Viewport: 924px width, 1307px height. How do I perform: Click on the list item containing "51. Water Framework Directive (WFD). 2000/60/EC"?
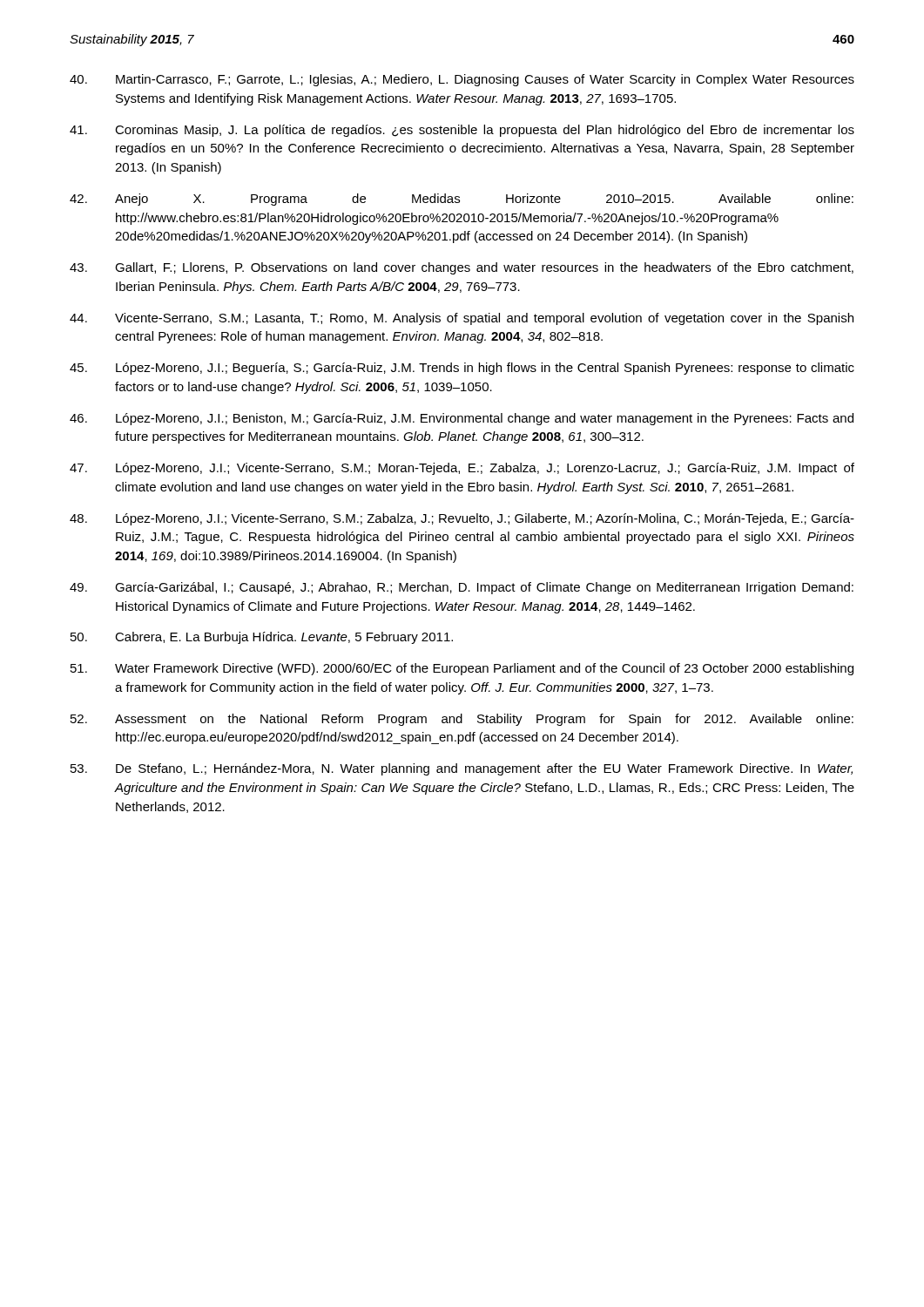[462, 678]
